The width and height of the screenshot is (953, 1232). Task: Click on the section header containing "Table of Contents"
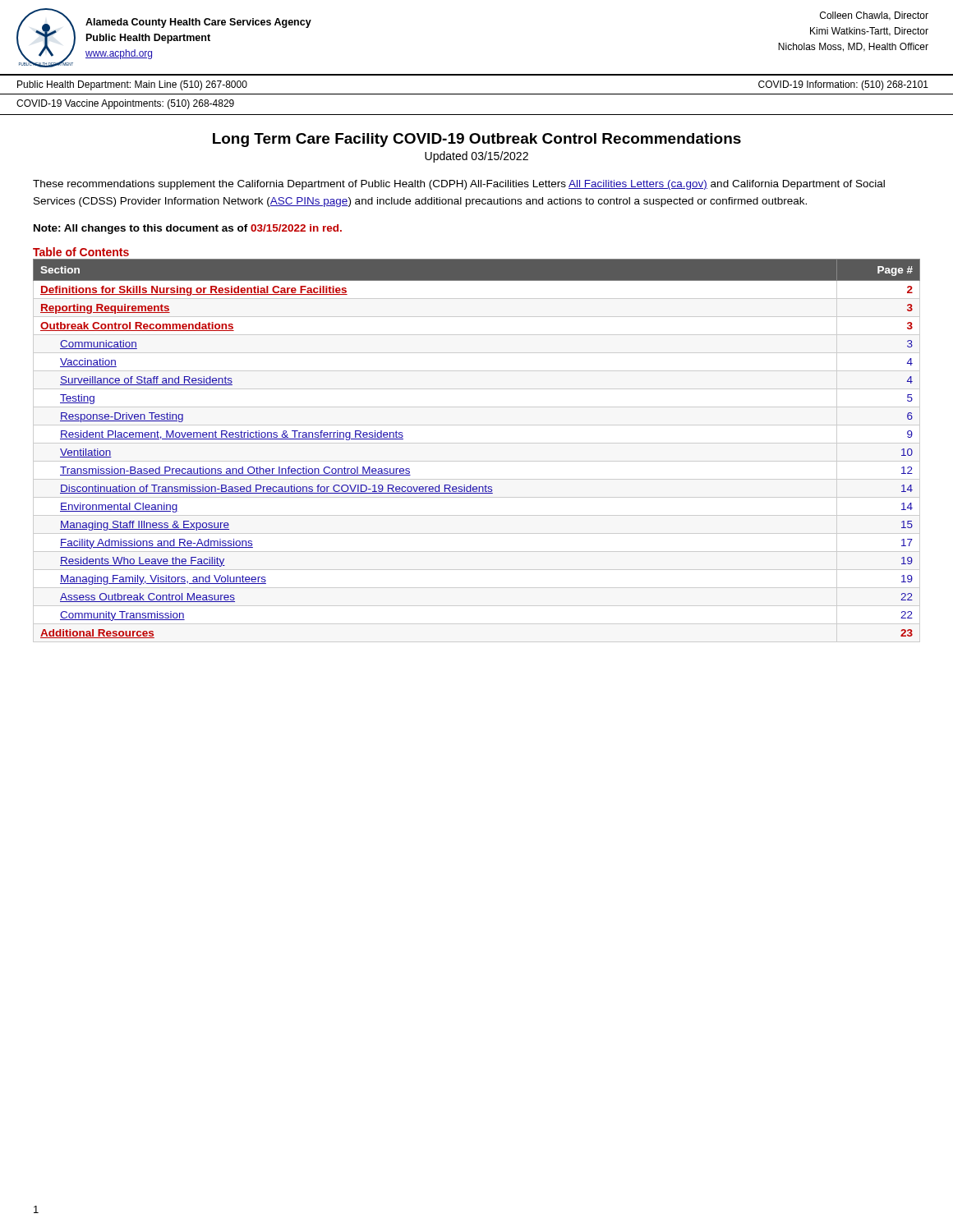pyautogui.click(x=81, y=252)
